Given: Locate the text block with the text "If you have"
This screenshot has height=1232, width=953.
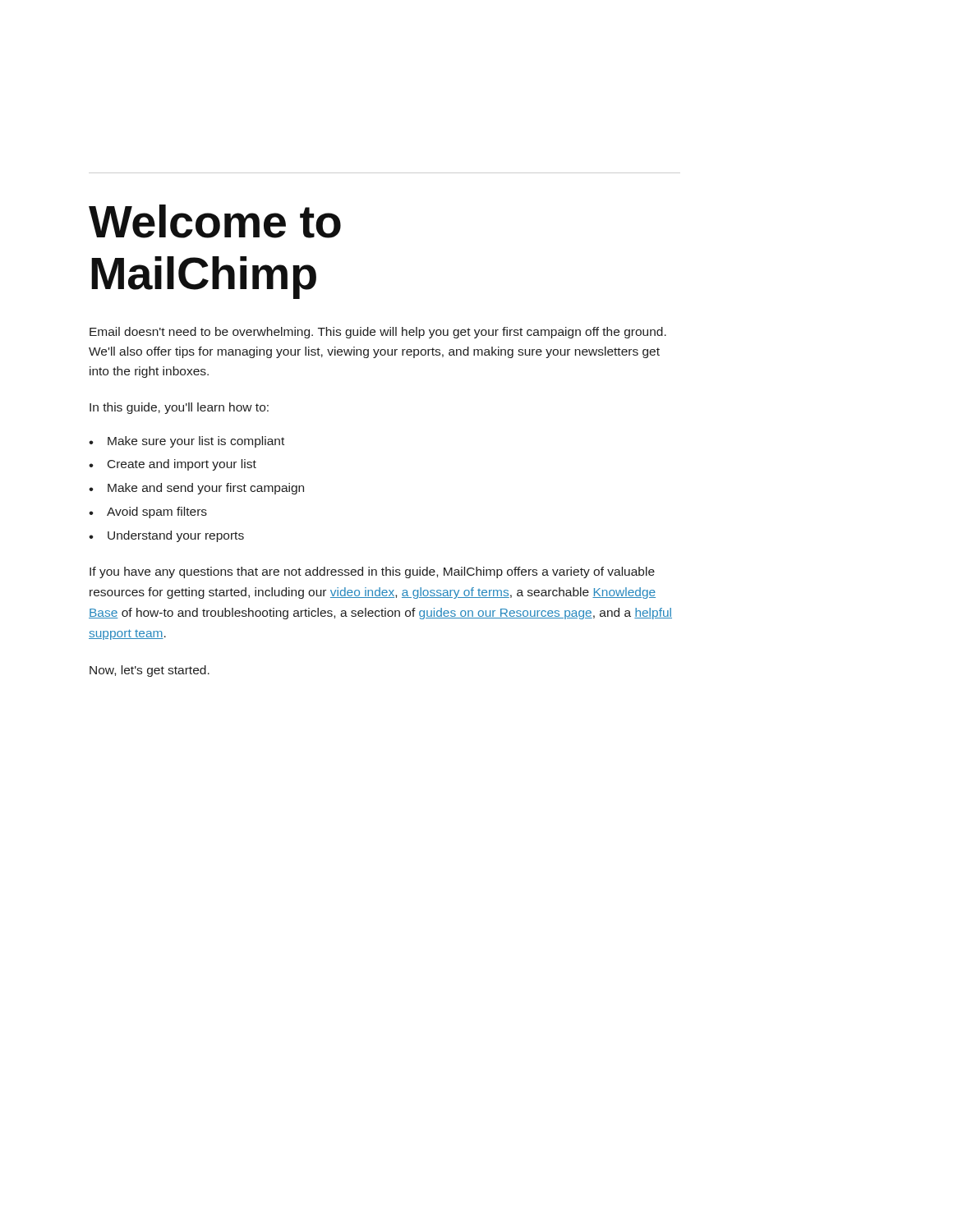Looking at the screenshot, I should (x=380, y=602).
